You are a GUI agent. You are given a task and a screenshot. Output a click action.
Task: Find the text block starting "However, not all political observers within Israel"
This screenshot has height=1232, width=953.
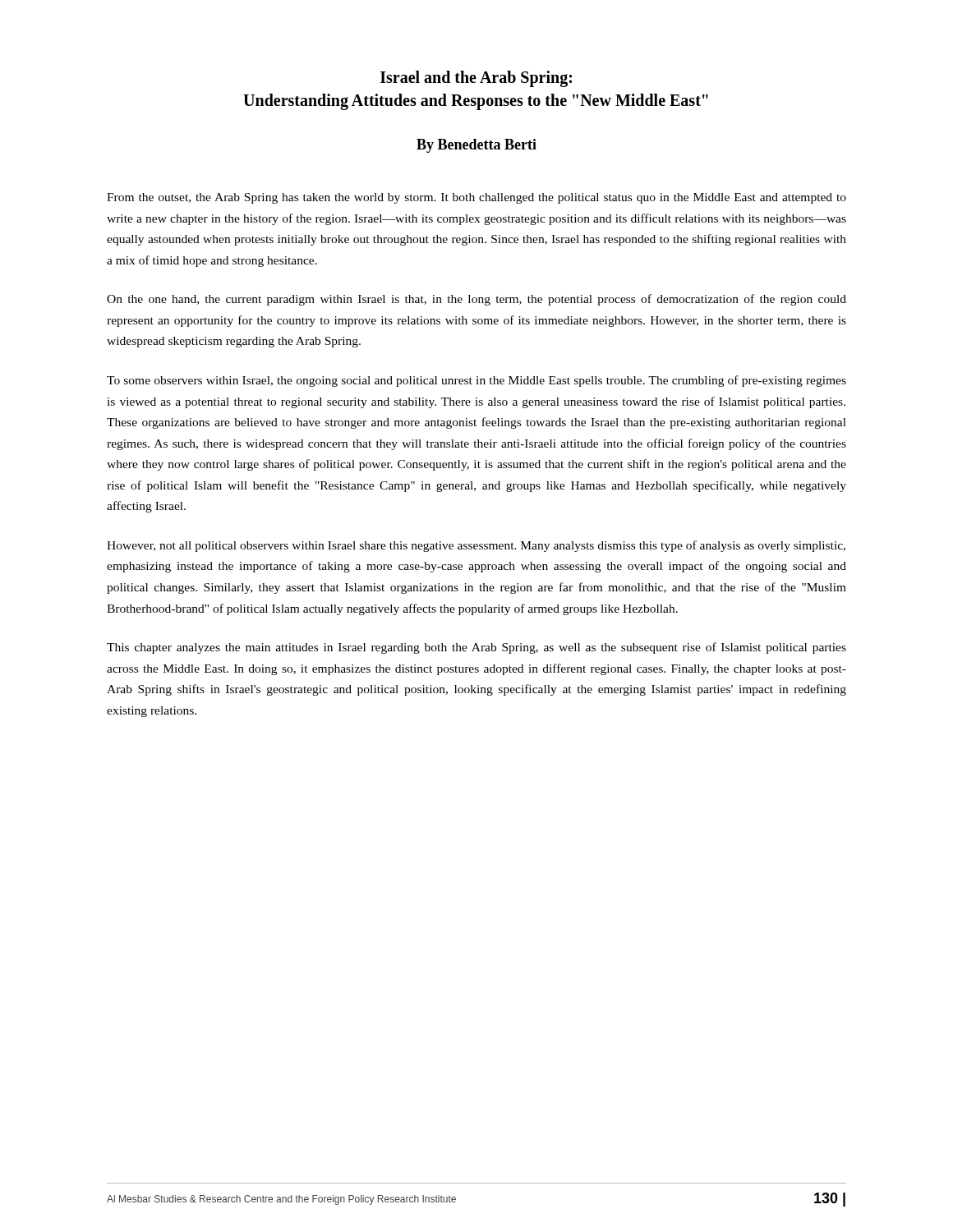pyautogui.click(x=476, y=576)
